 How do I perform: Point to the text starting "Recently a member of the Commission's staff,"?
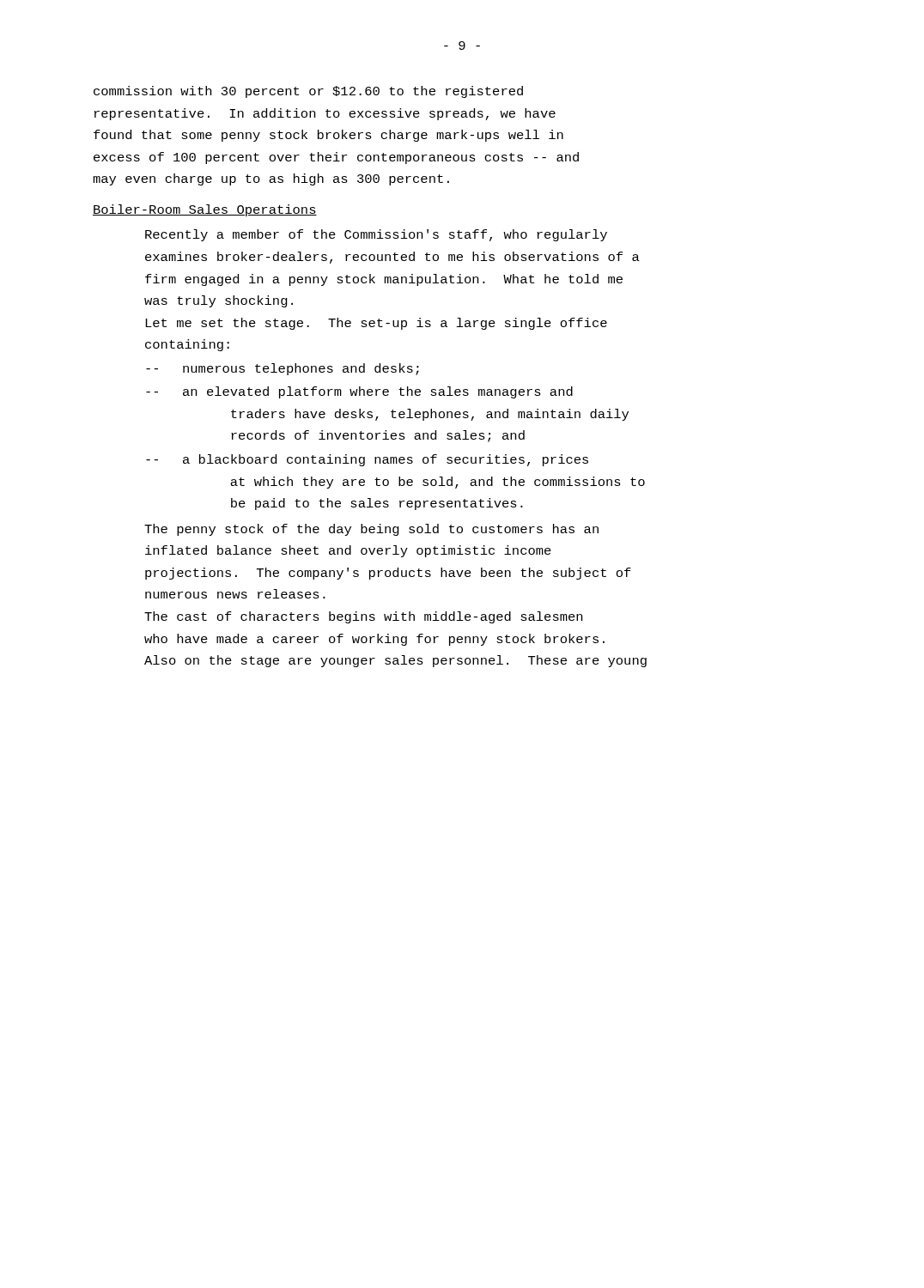click(392, 268)
